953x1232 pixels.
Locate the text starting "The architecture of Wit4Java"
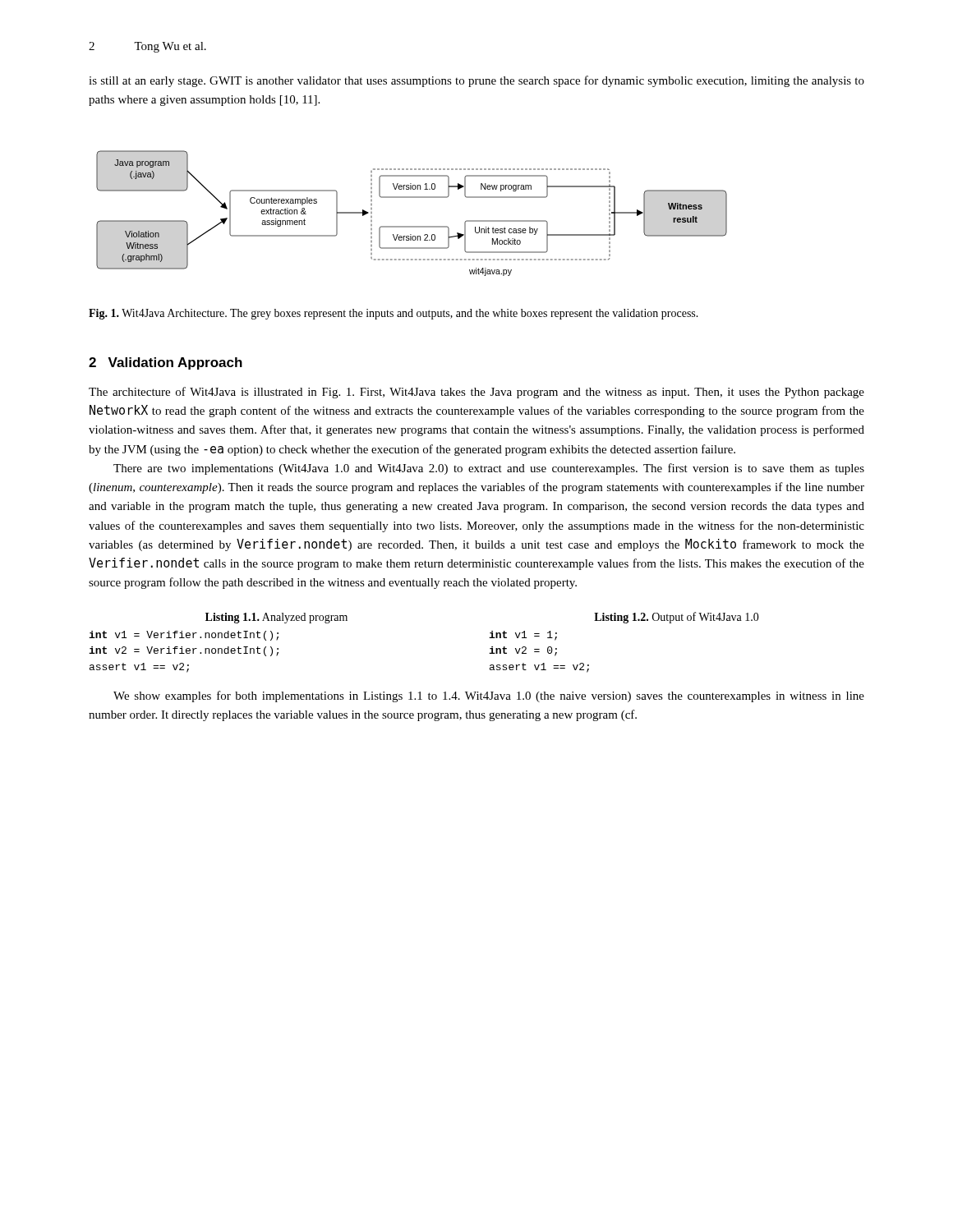pyautogui.click(x=476, y=421)
